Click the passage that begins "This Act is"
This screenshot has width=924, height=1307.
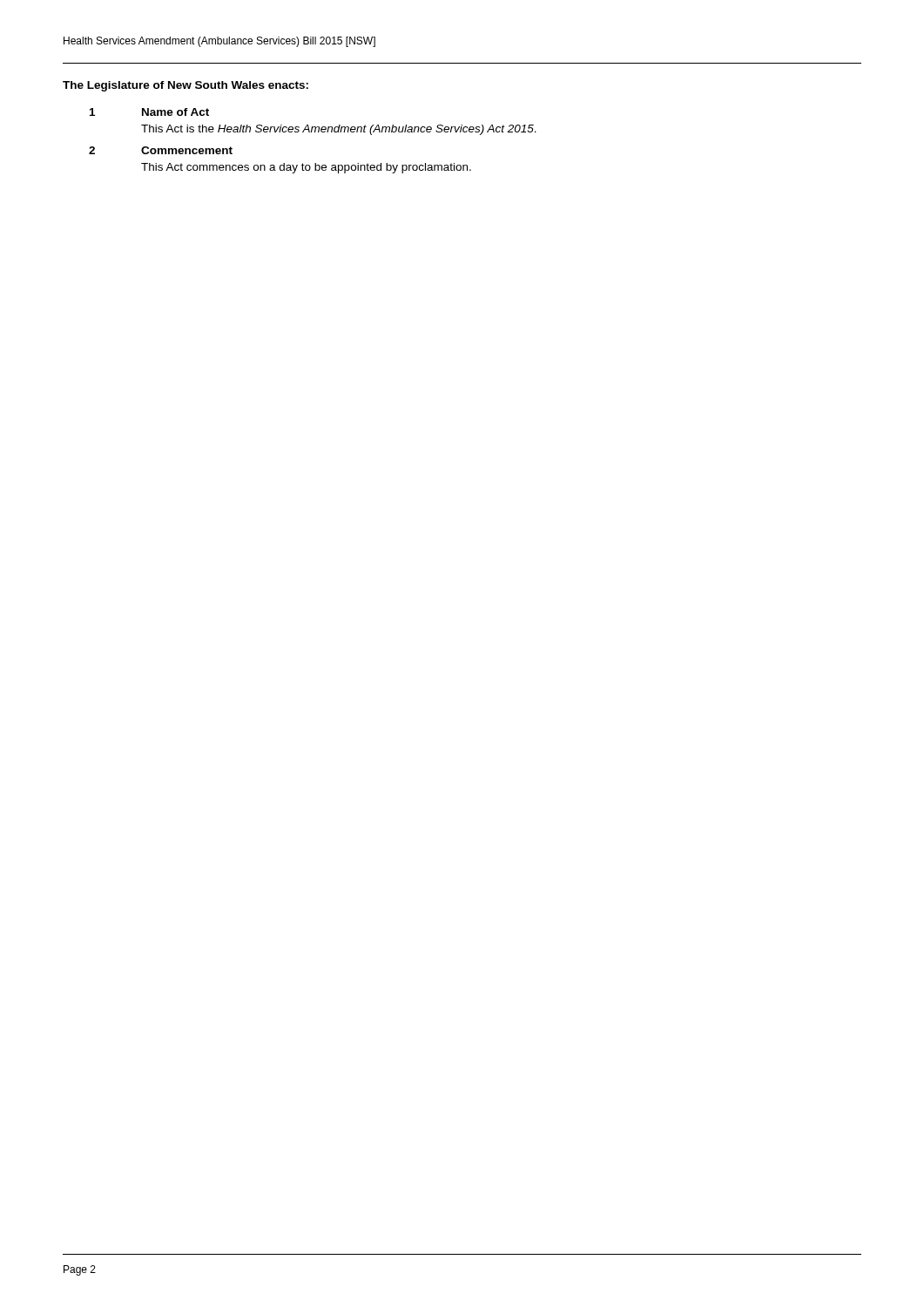tap(339, 128)
